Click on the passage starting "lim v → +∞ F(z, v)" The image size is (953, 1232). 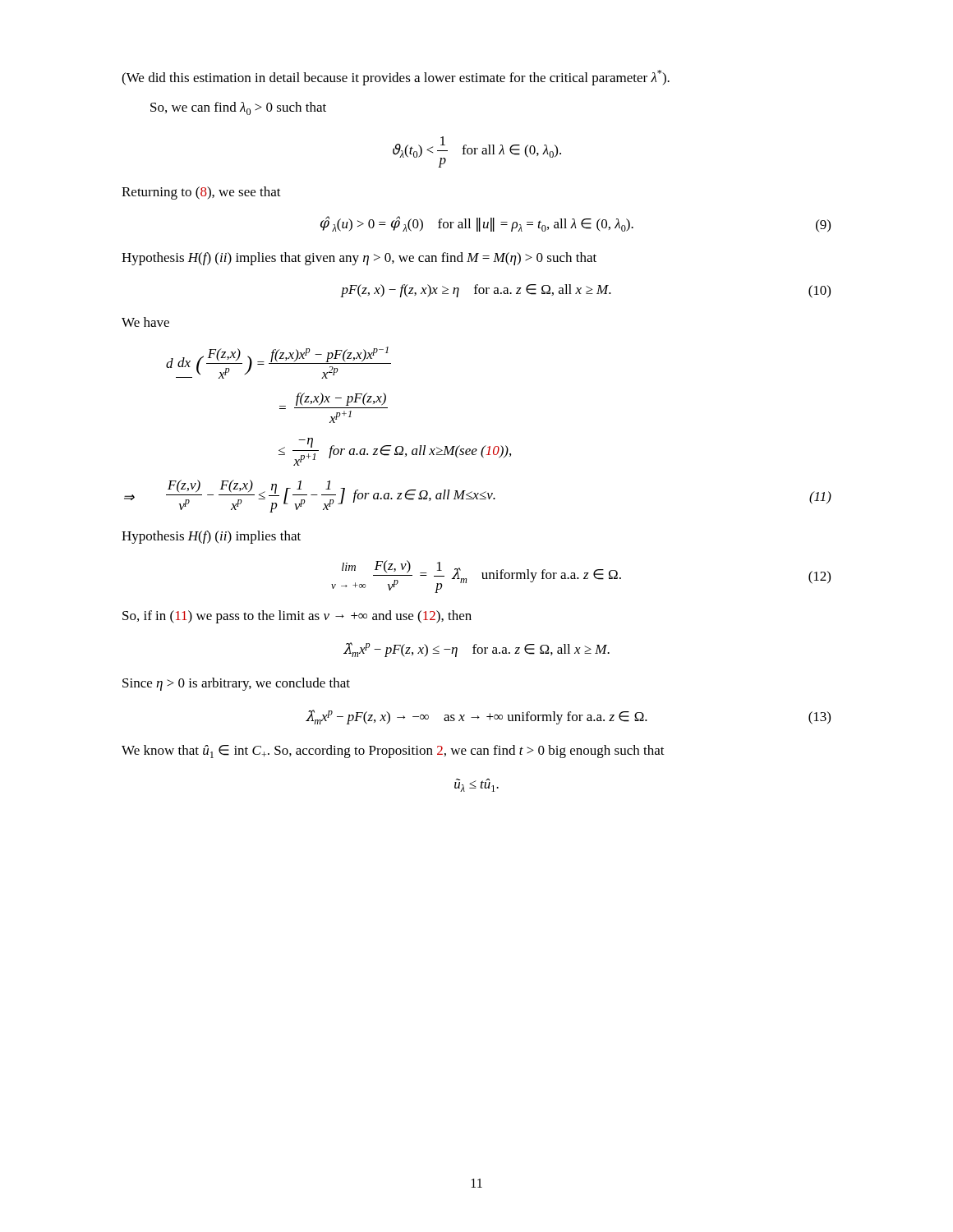[x=581, y=576]
